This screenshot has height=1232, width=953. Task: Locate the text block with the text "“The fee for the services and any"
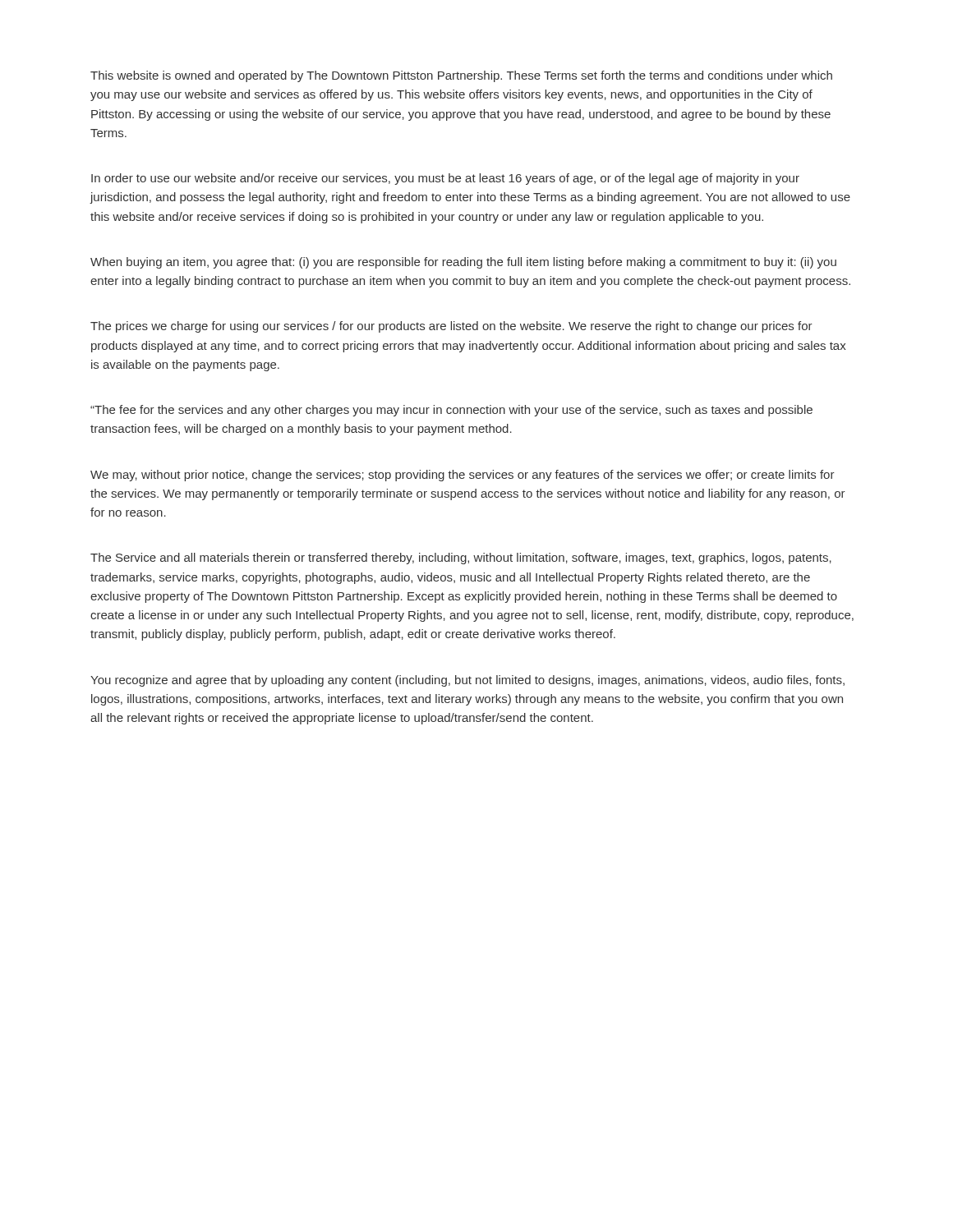[452, 419]
